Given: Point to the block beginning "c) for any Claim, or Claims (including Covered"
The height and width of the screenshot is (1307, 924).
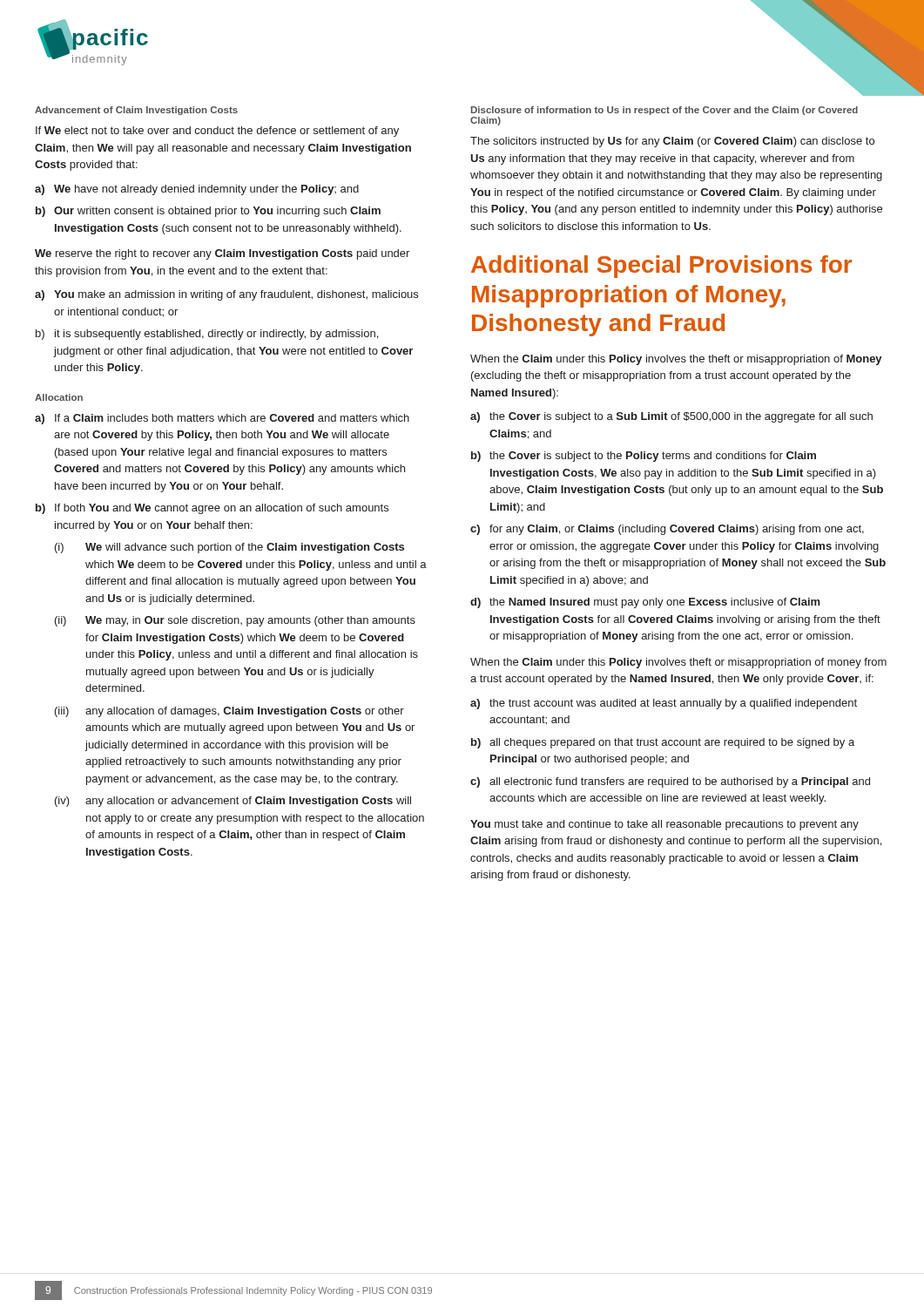Looking at the screenshot, I should click(x=679, y=554).
